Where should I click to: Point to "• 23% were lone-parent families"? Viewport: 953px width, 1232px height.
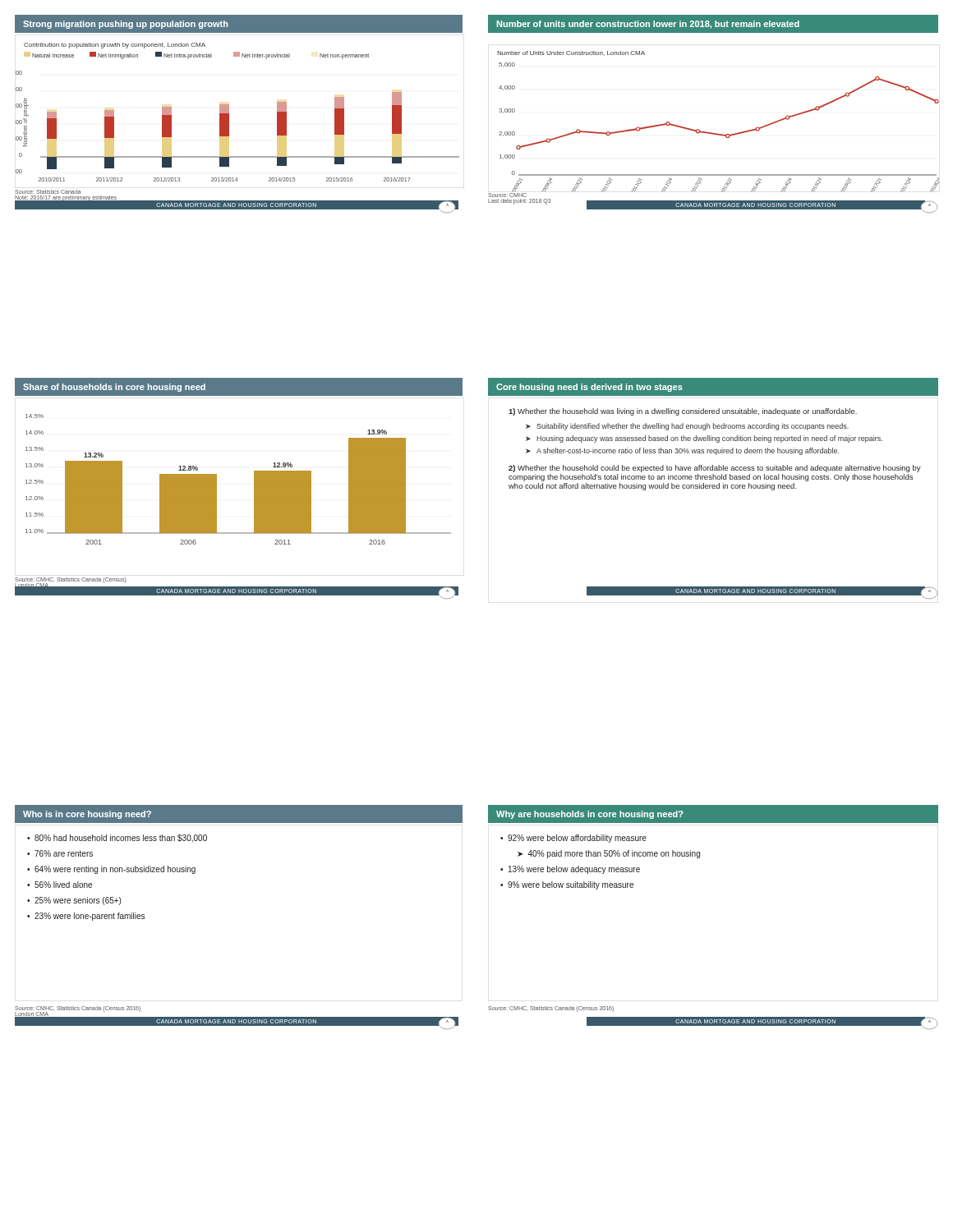[x=86, y=916]
